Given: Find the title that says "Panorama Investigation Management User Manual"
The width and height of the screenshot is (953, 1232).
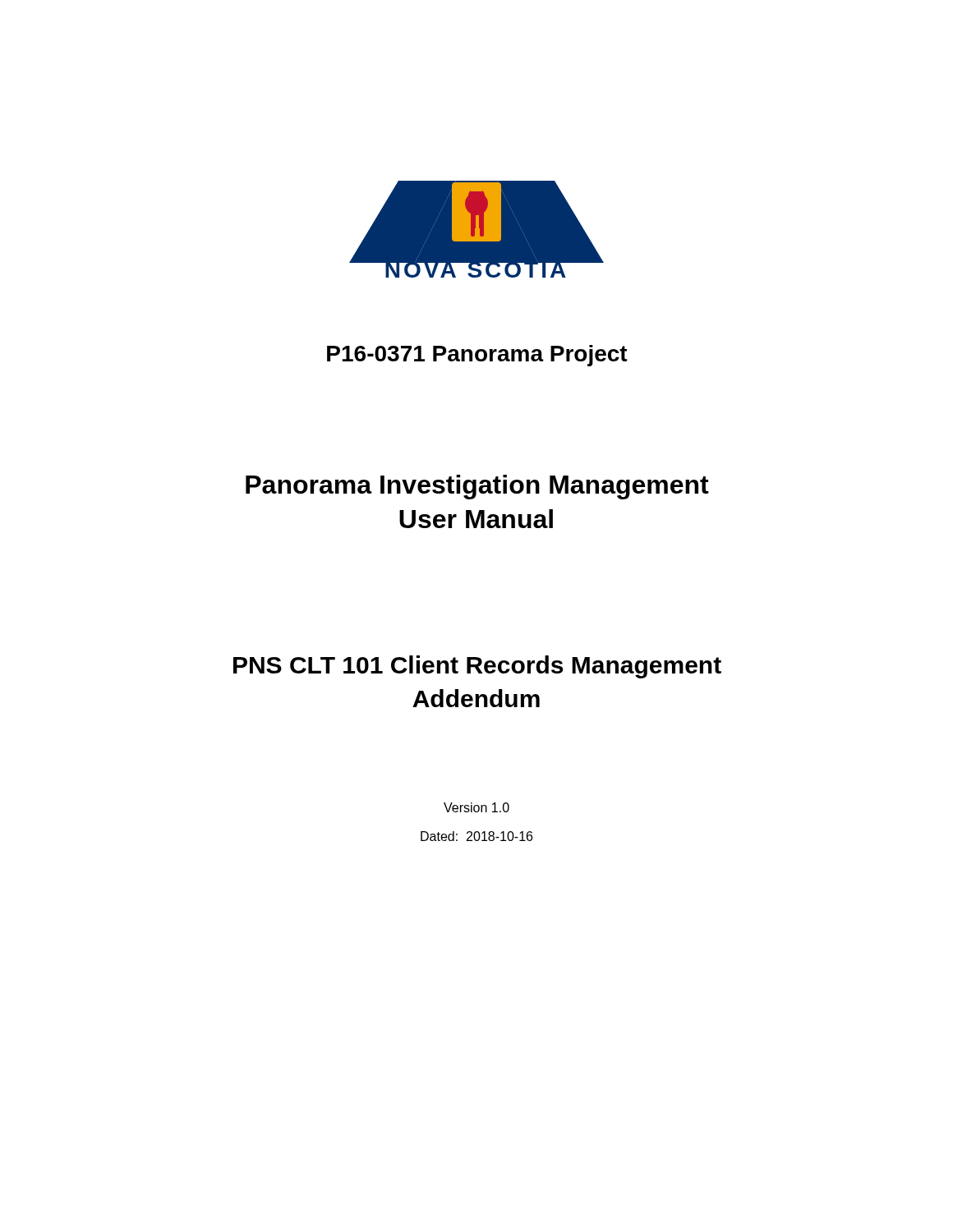Looking at the screenshot, I should (476, 502).
